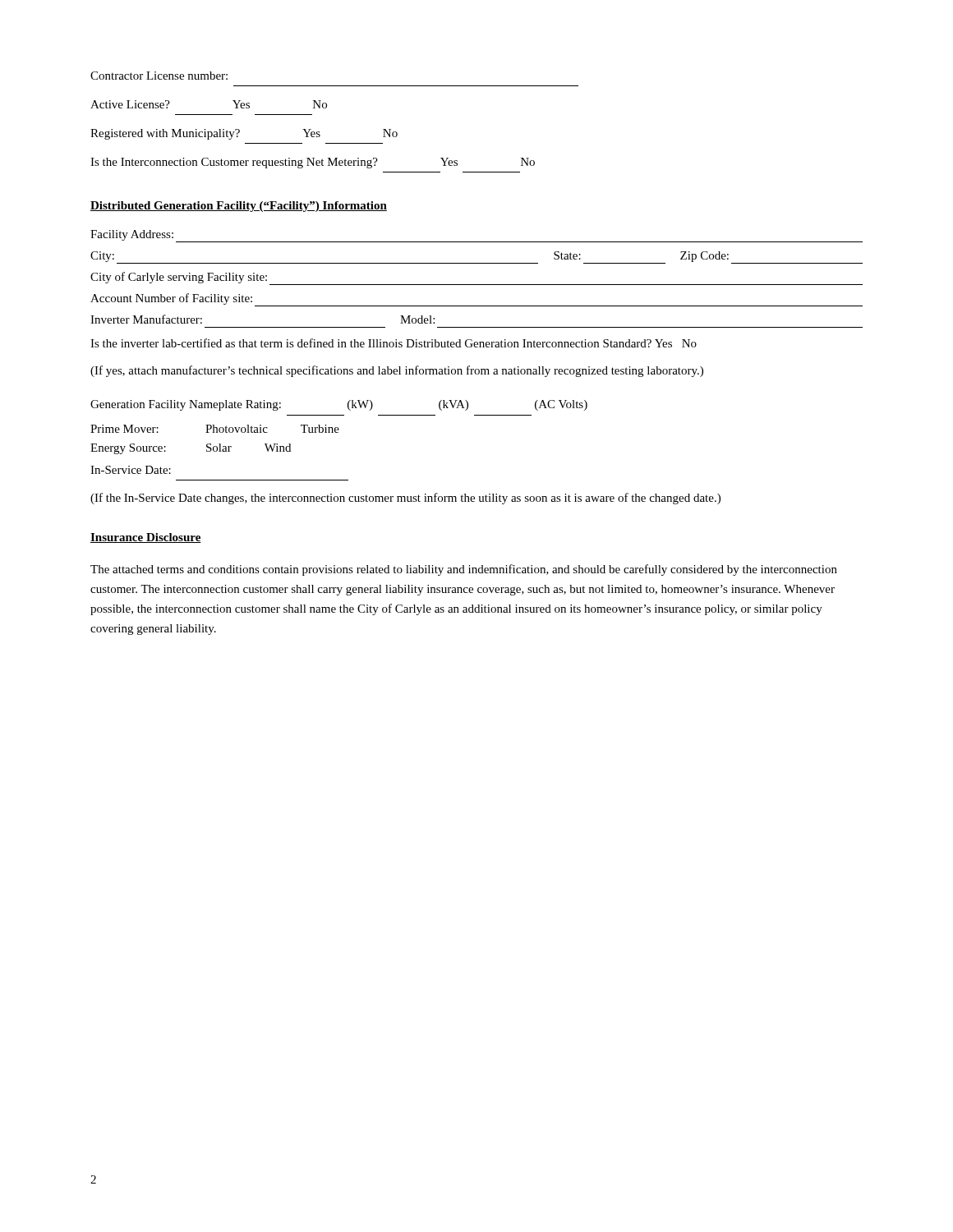Click on the text block that reads "(If the In-Service Date changes, the interconnection customer"

406,498
